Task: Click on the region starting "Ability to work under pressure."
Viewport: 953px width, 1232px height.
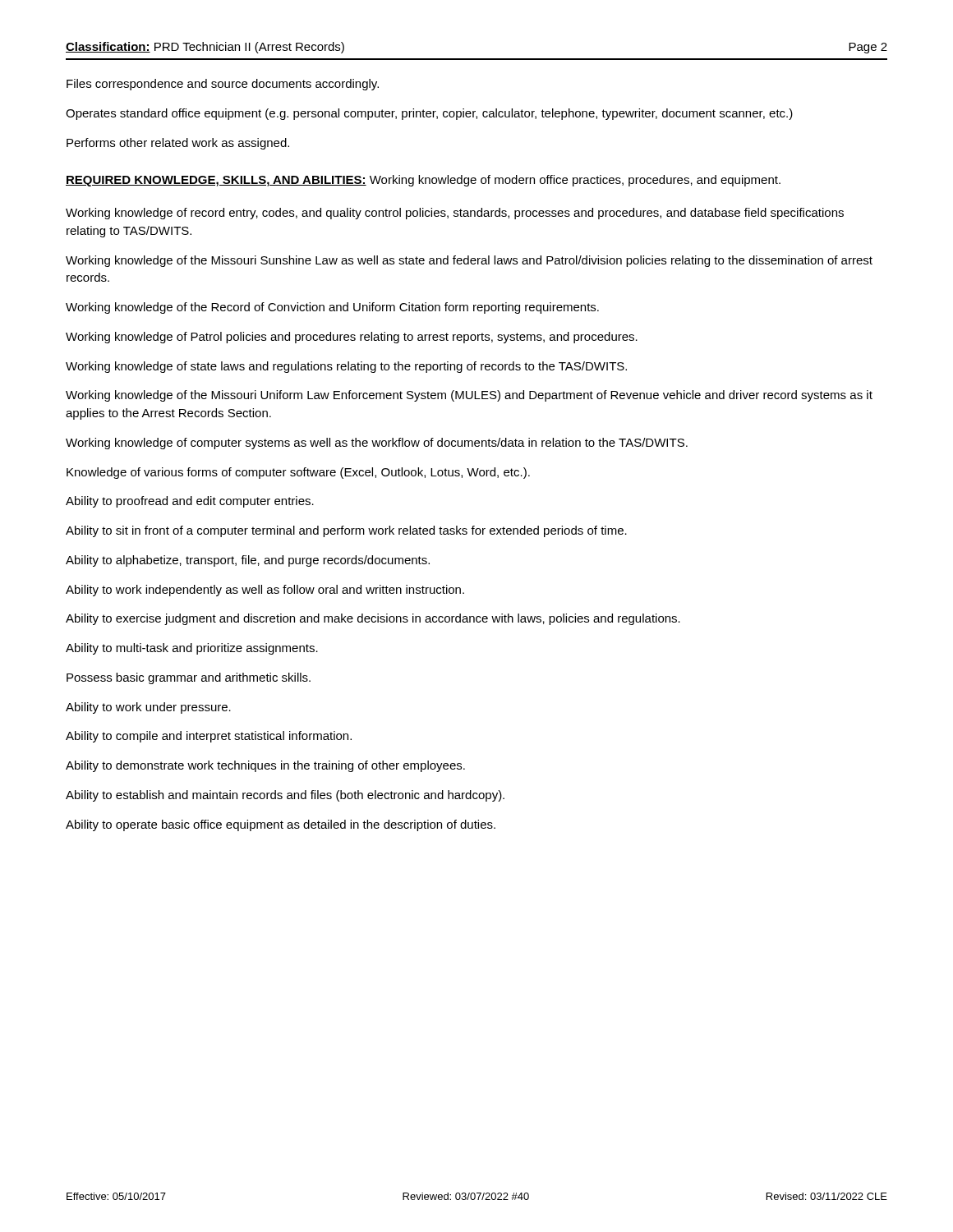Action: (149, 706)
